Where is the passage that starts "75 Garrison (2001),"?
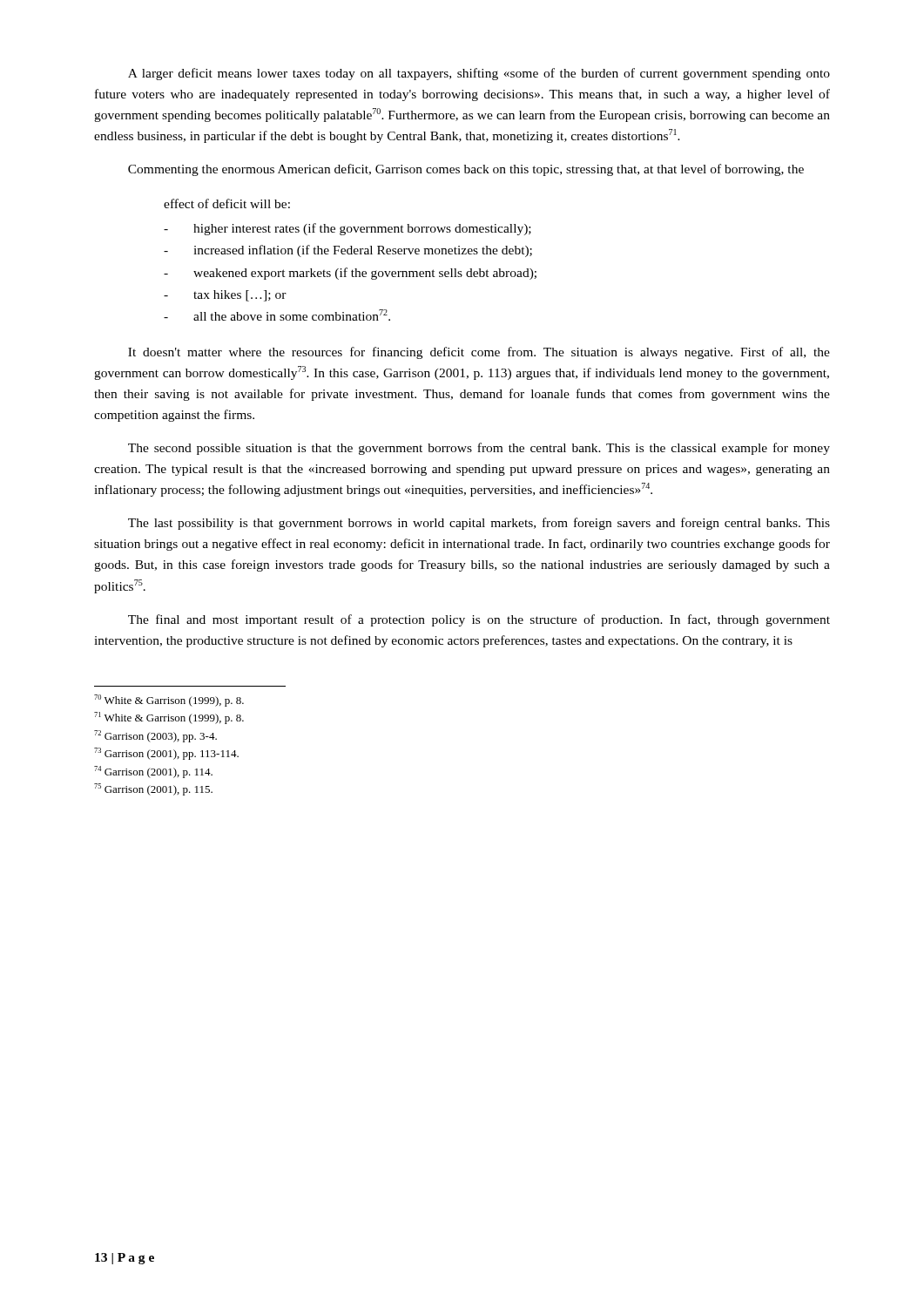Viewport: 924px width, 1307px height. point(154,788)
